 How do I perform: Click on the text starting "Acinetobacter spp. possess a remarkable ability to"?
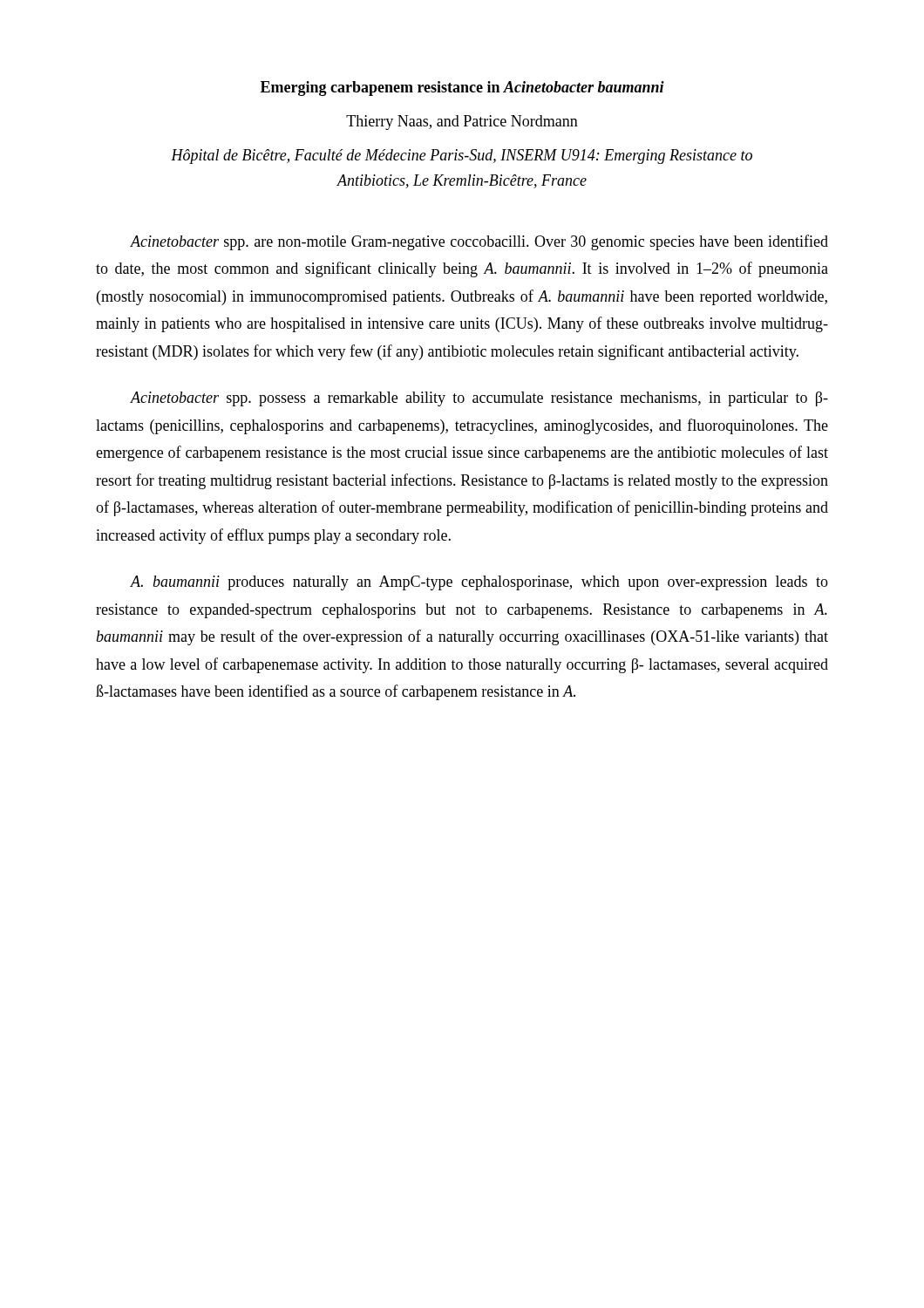pos(462,466)
